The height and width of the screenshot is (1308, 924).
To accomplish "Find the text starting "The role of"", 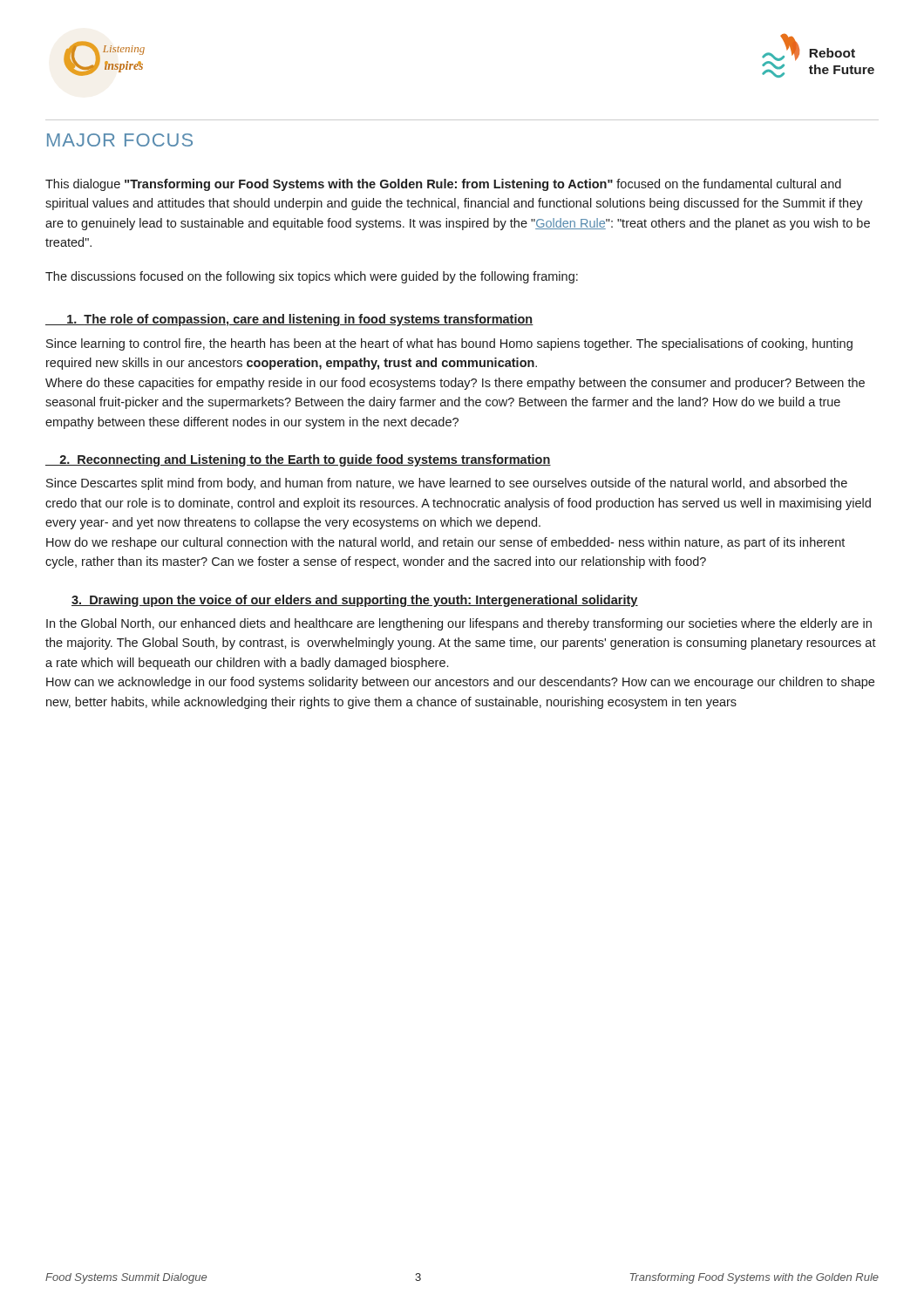I will pyautogui.click(x=462, y=371).
